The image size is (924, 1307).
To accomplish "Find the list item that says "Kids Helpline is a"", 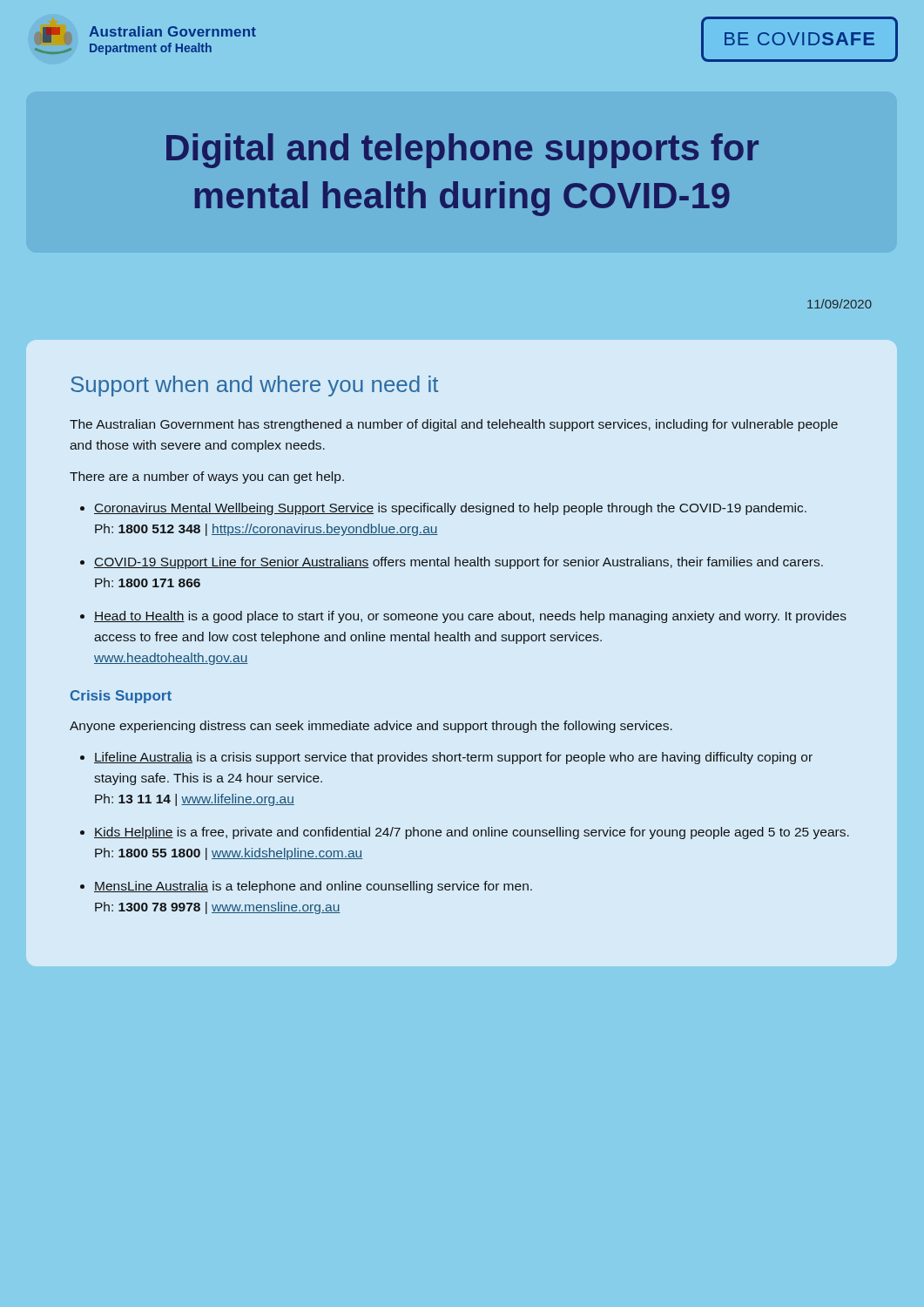I will [474, 843].
